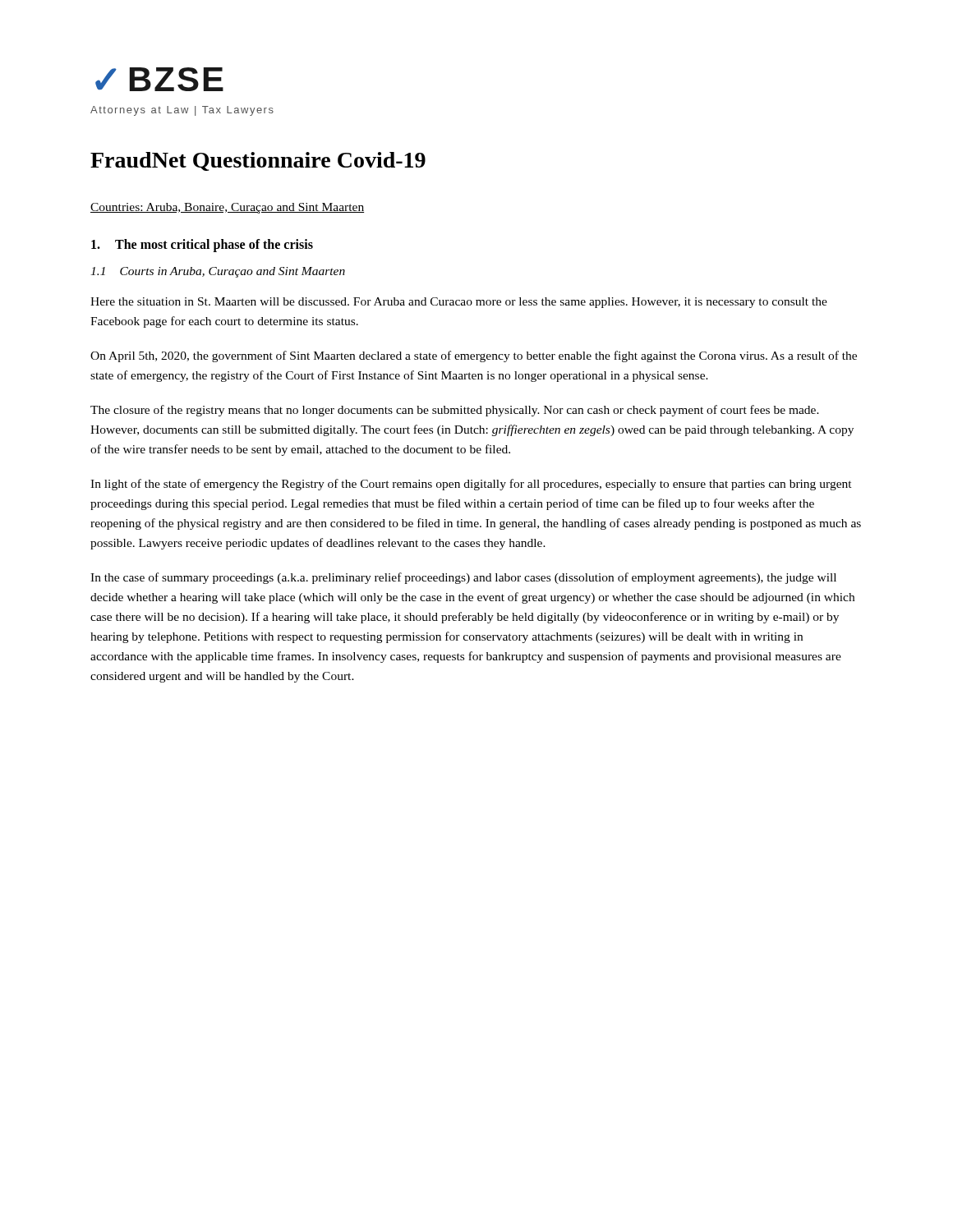Find the section header on this page that starts "1.1Courts in Aruba, Curaçao"
Viewport: 953px width, 1232px height.
218,271
